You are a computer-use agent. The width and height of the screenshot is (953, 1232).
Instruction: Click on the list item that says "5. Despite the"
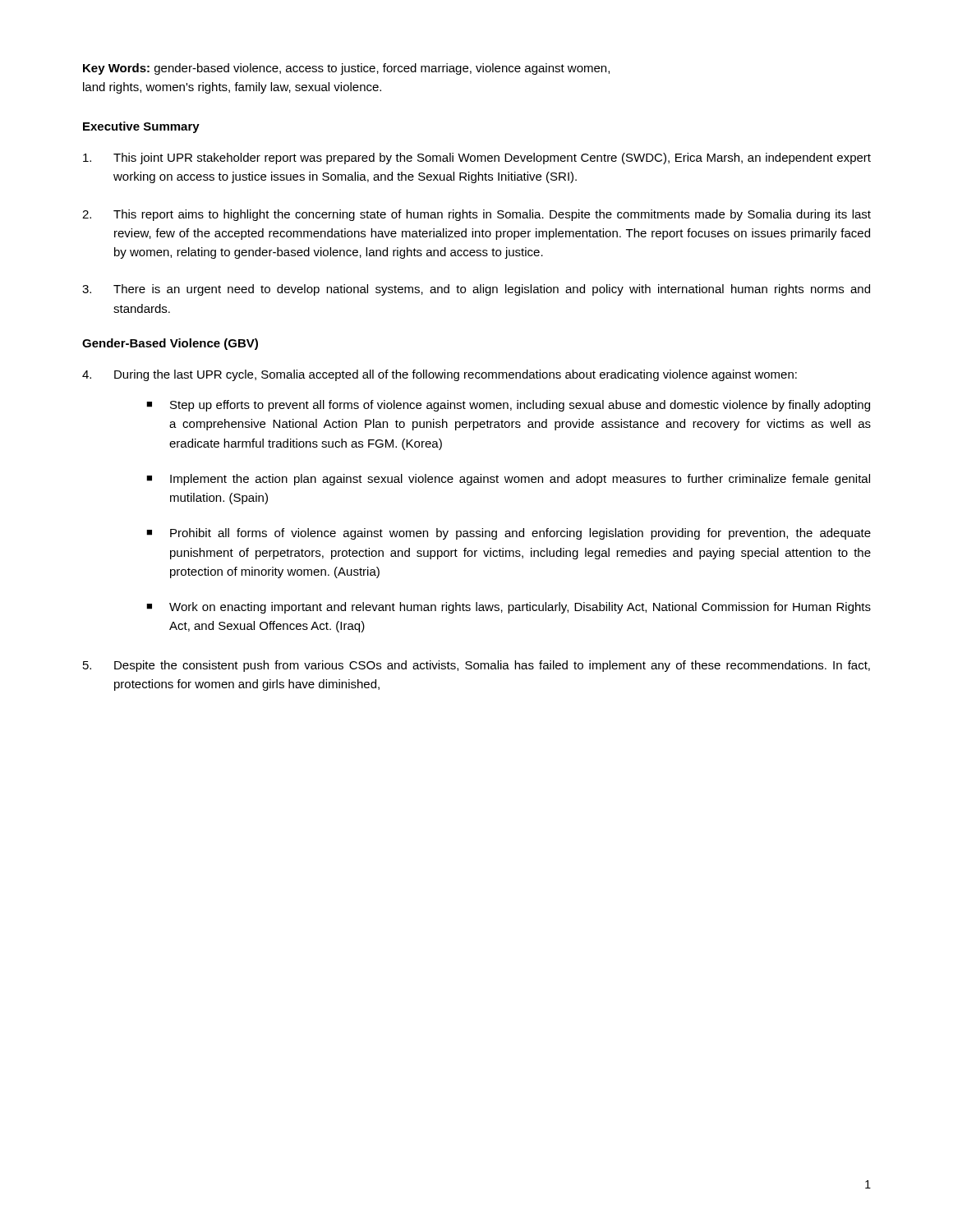click(476, 674)
